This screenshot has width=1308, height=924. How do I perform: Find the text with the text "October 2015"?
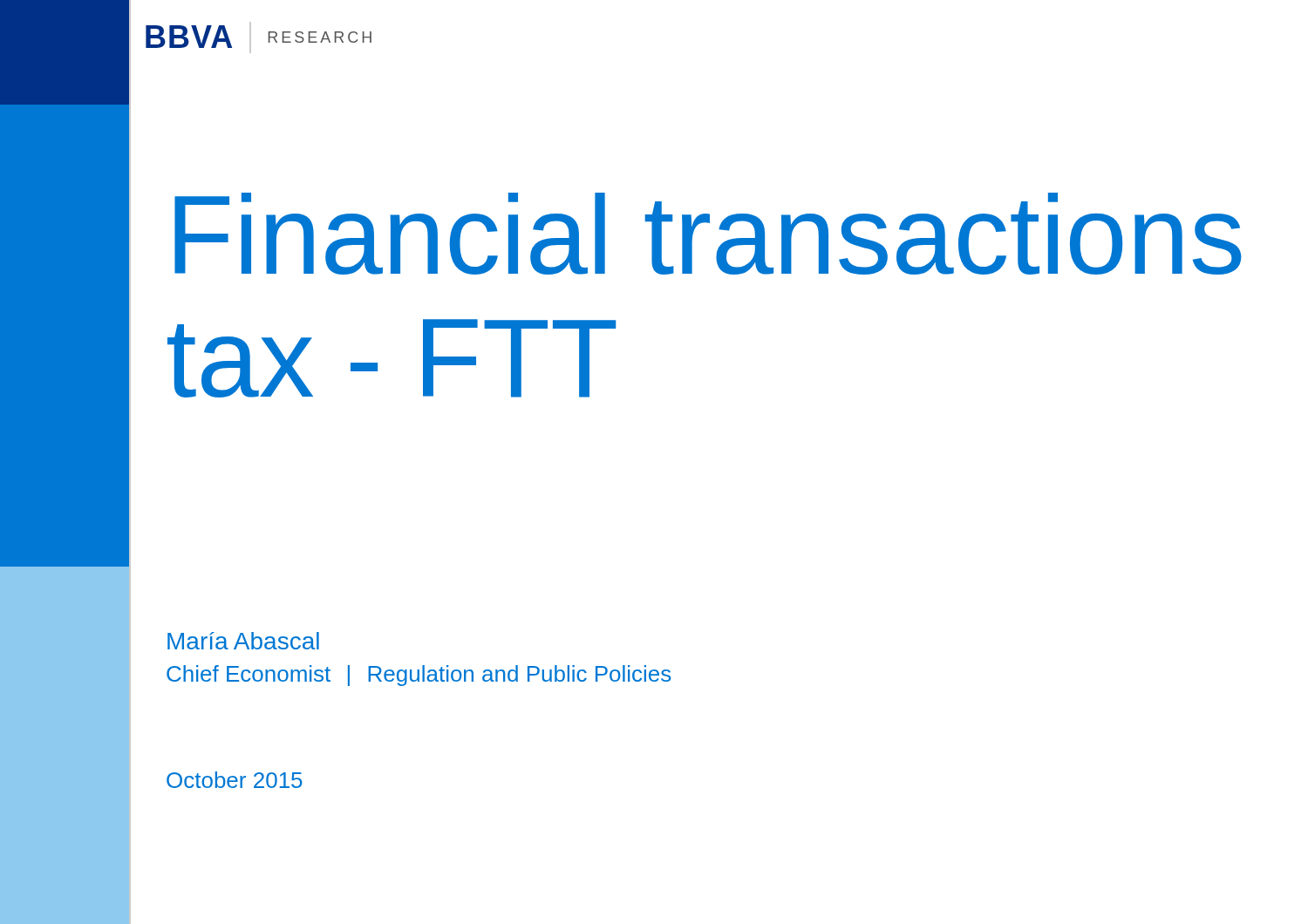coord(234,781)
